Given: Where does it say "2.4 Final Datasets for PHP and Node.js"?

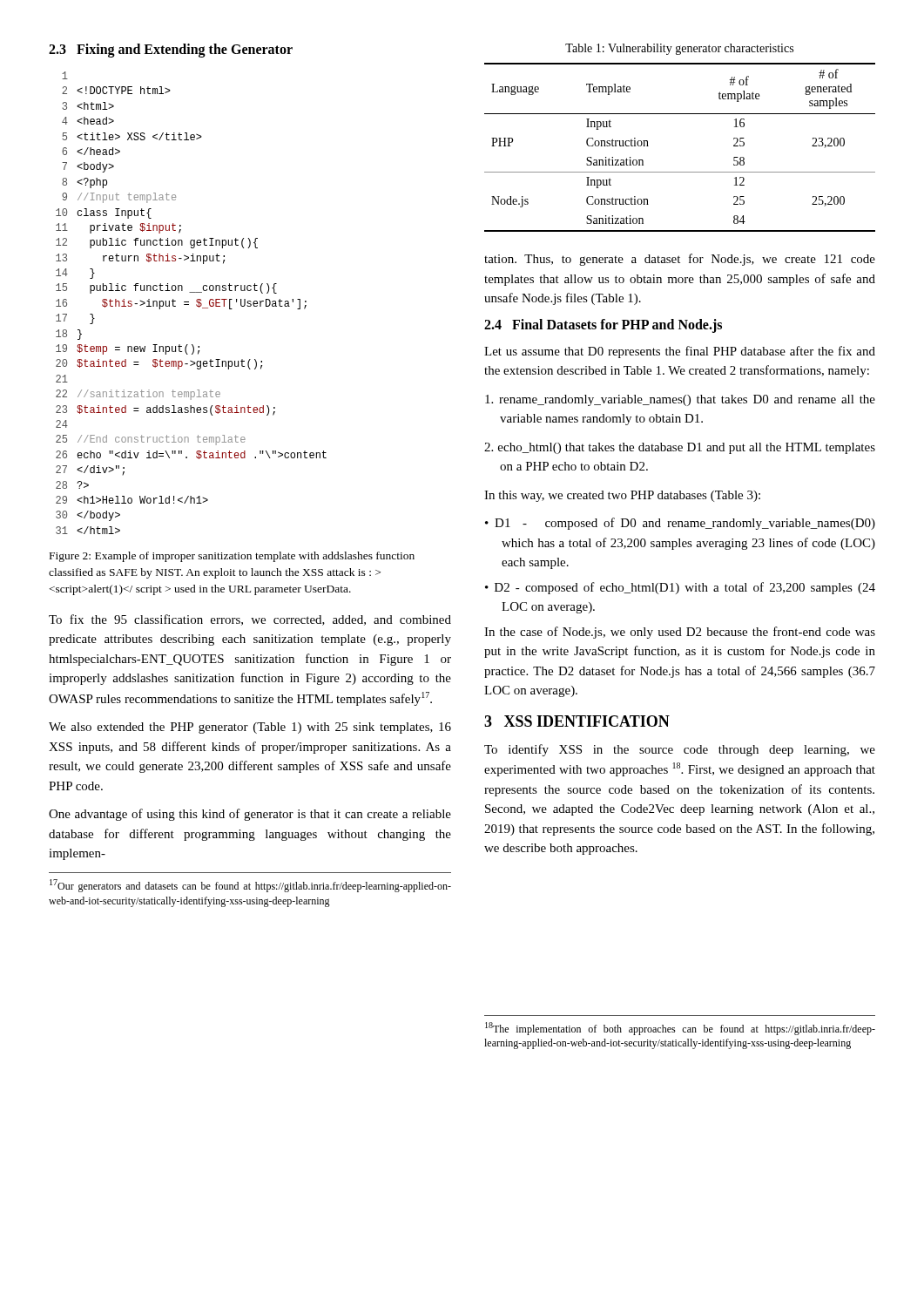Looking at the screenshot, I should pos(603,324).
